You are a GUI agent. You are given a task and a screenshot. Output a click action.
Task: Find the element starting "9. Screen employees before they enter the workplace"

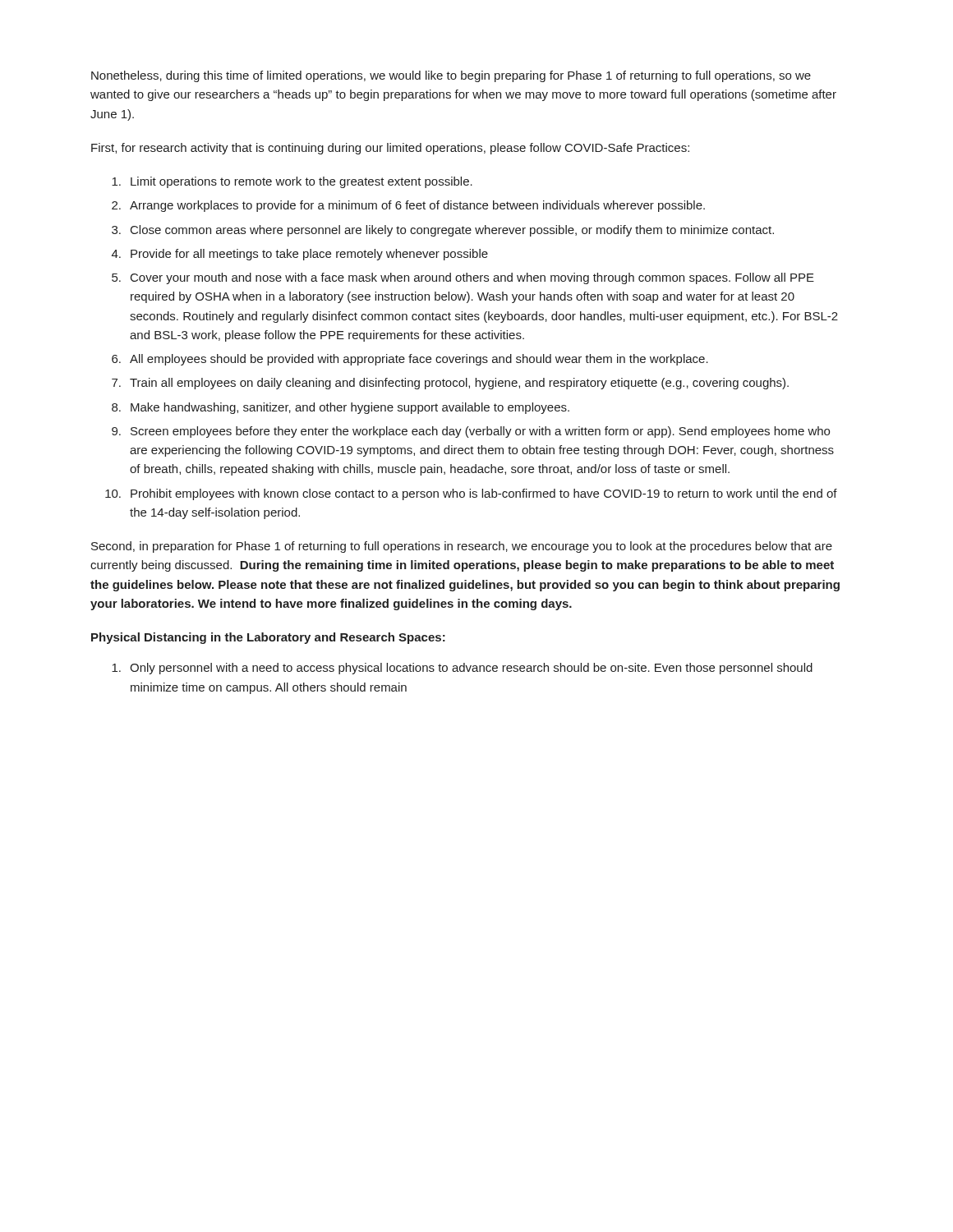pos(468,450)
